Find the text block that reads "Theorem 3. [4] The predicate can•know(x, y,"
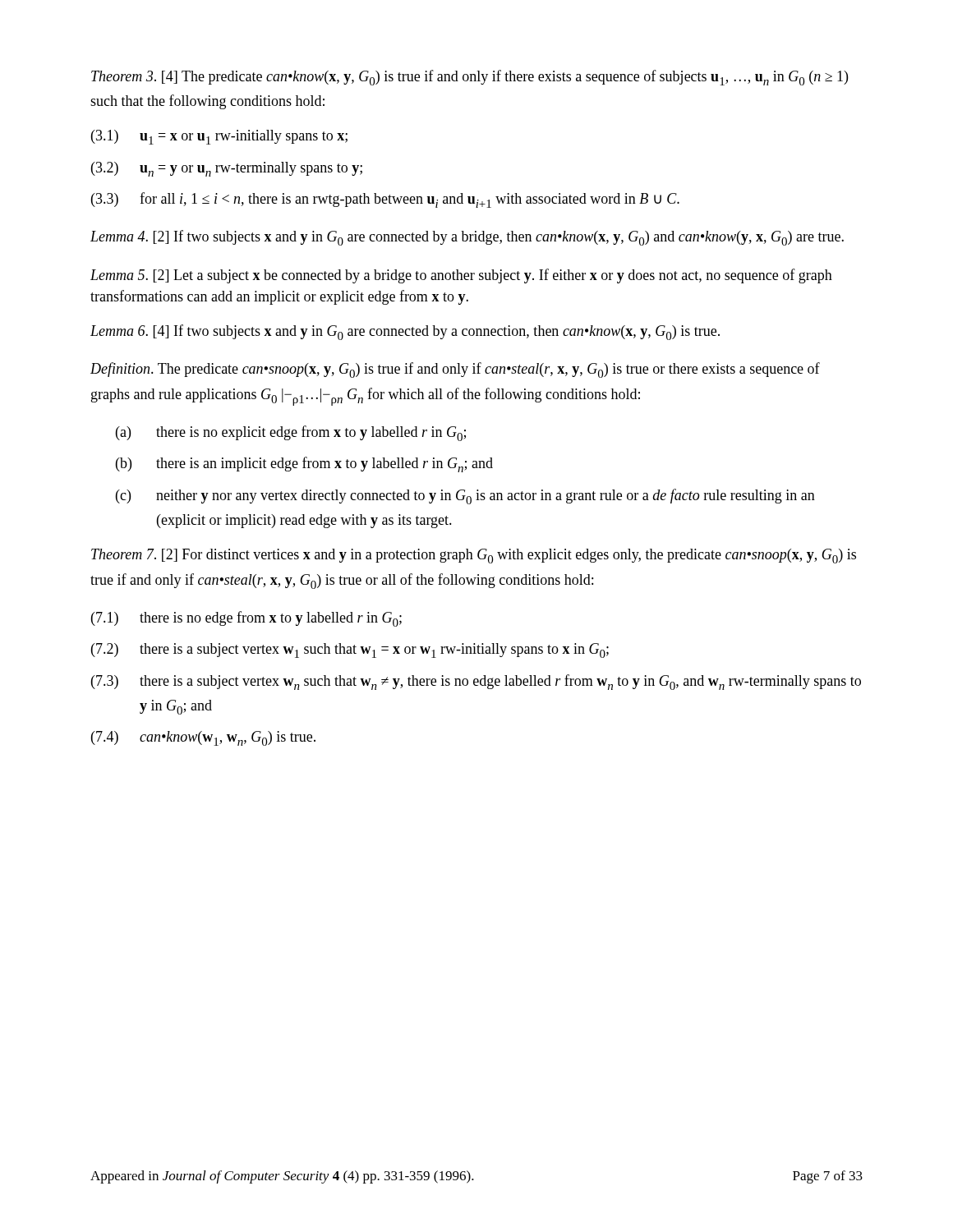Screen dimensions: 1232x953 [x=476, y=89]
